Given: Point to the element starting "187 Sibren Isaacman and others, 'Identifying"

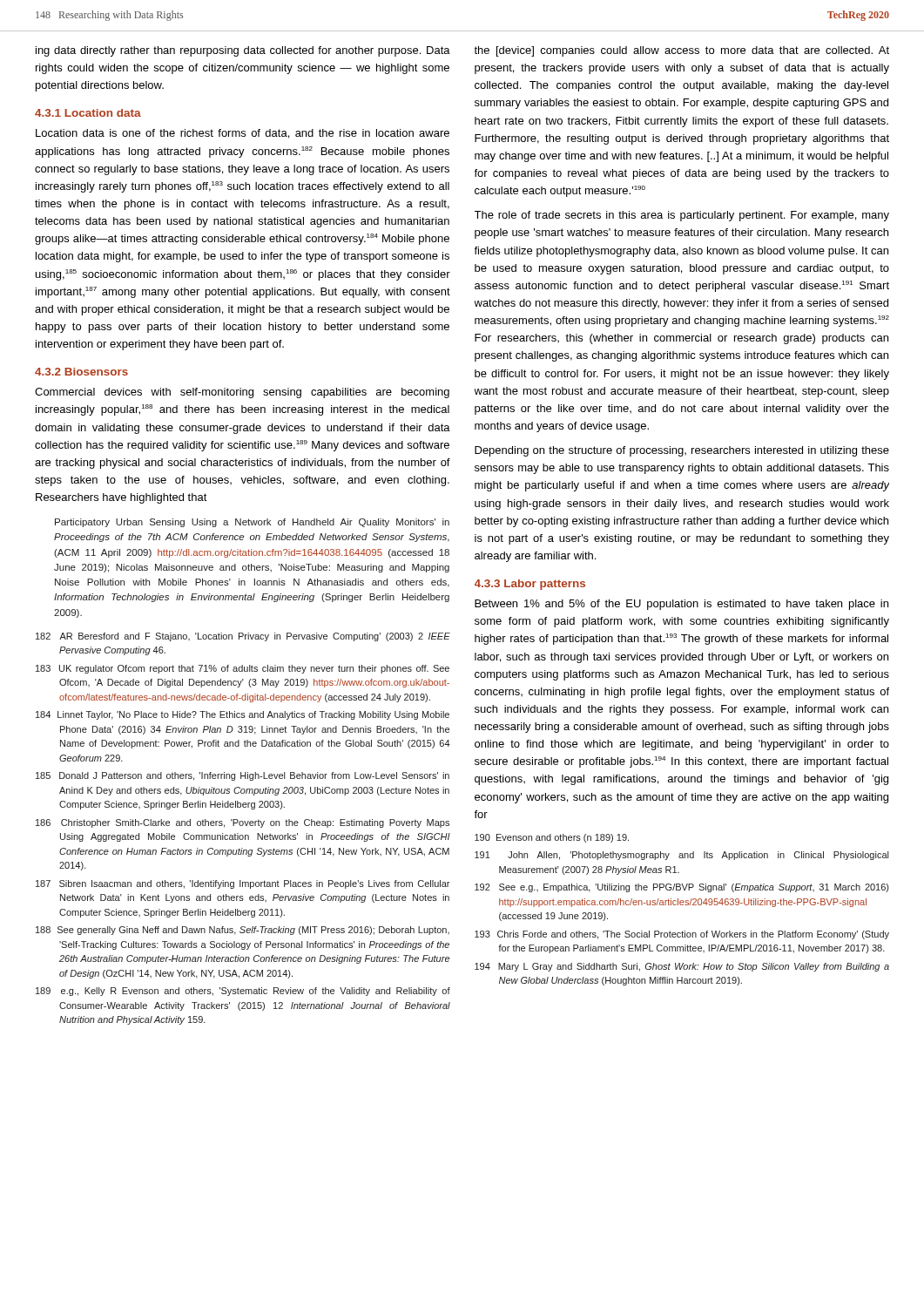Looking at the screenshot, I should 242,898.
